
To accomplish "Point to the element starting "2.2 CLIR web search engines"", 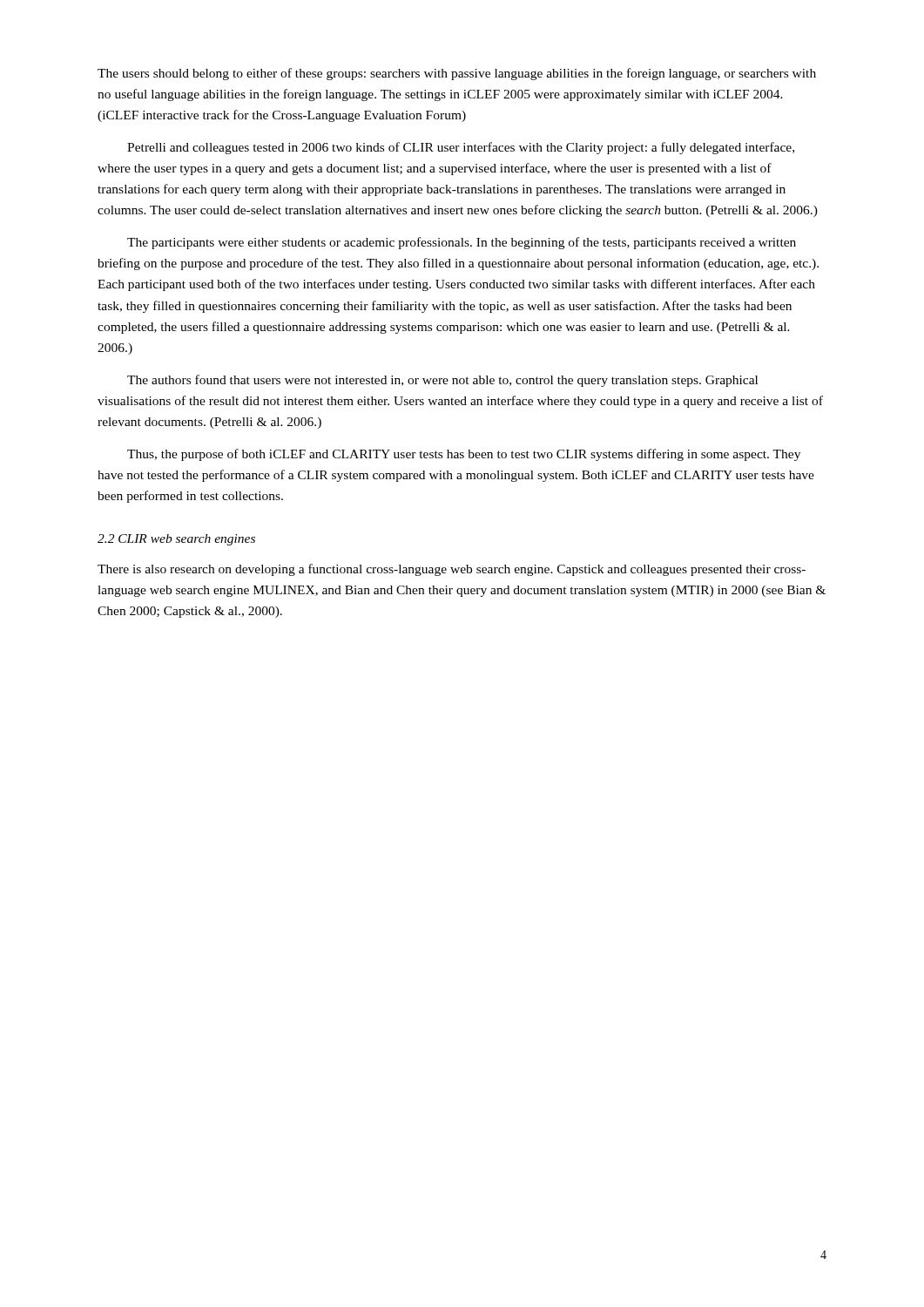I will point(177,538).
